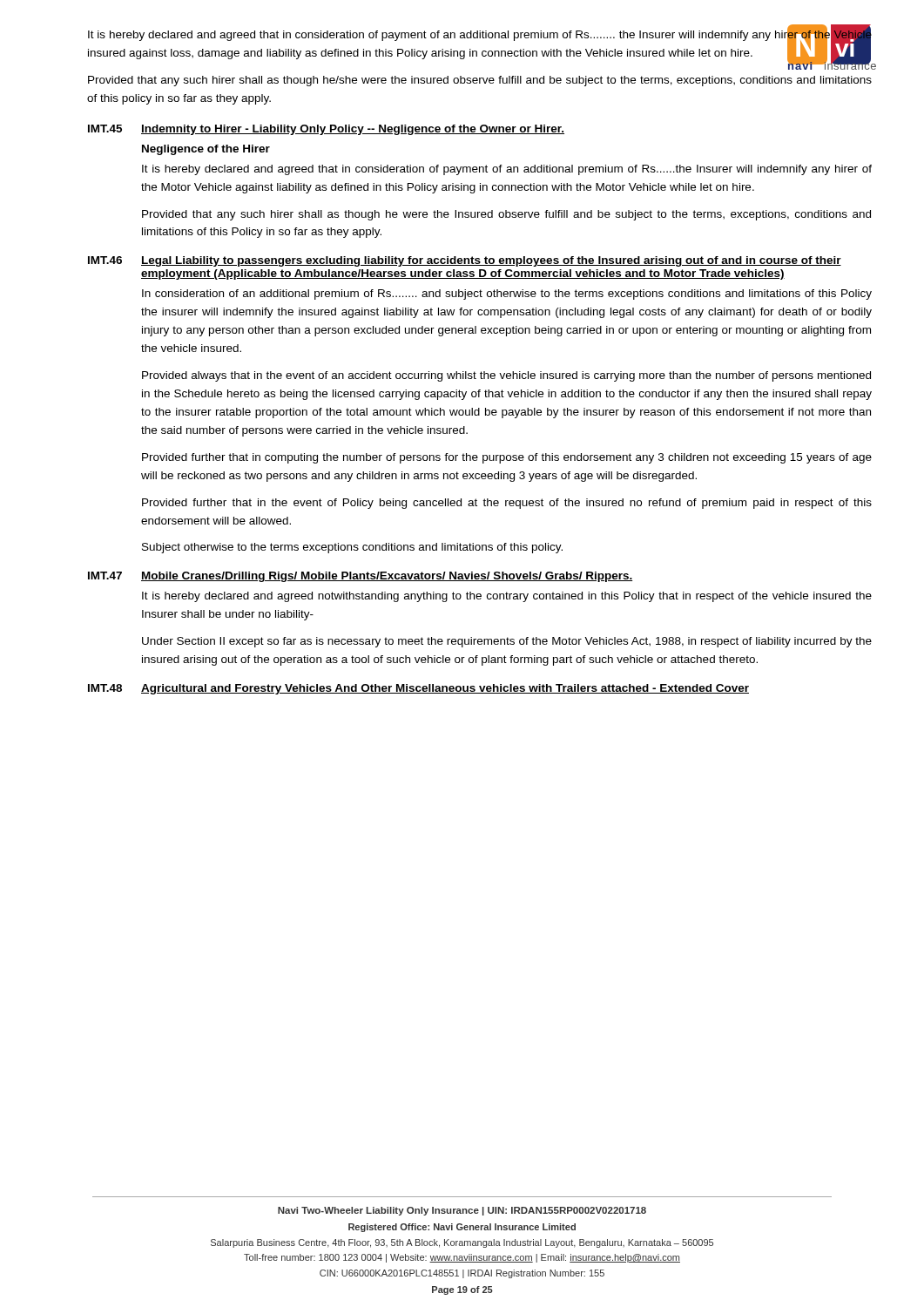Click on the block starting "IMT.48 Agricultural and Forestry Vehicles And Other"
The image size is (924, 1307).
[418, 688]
